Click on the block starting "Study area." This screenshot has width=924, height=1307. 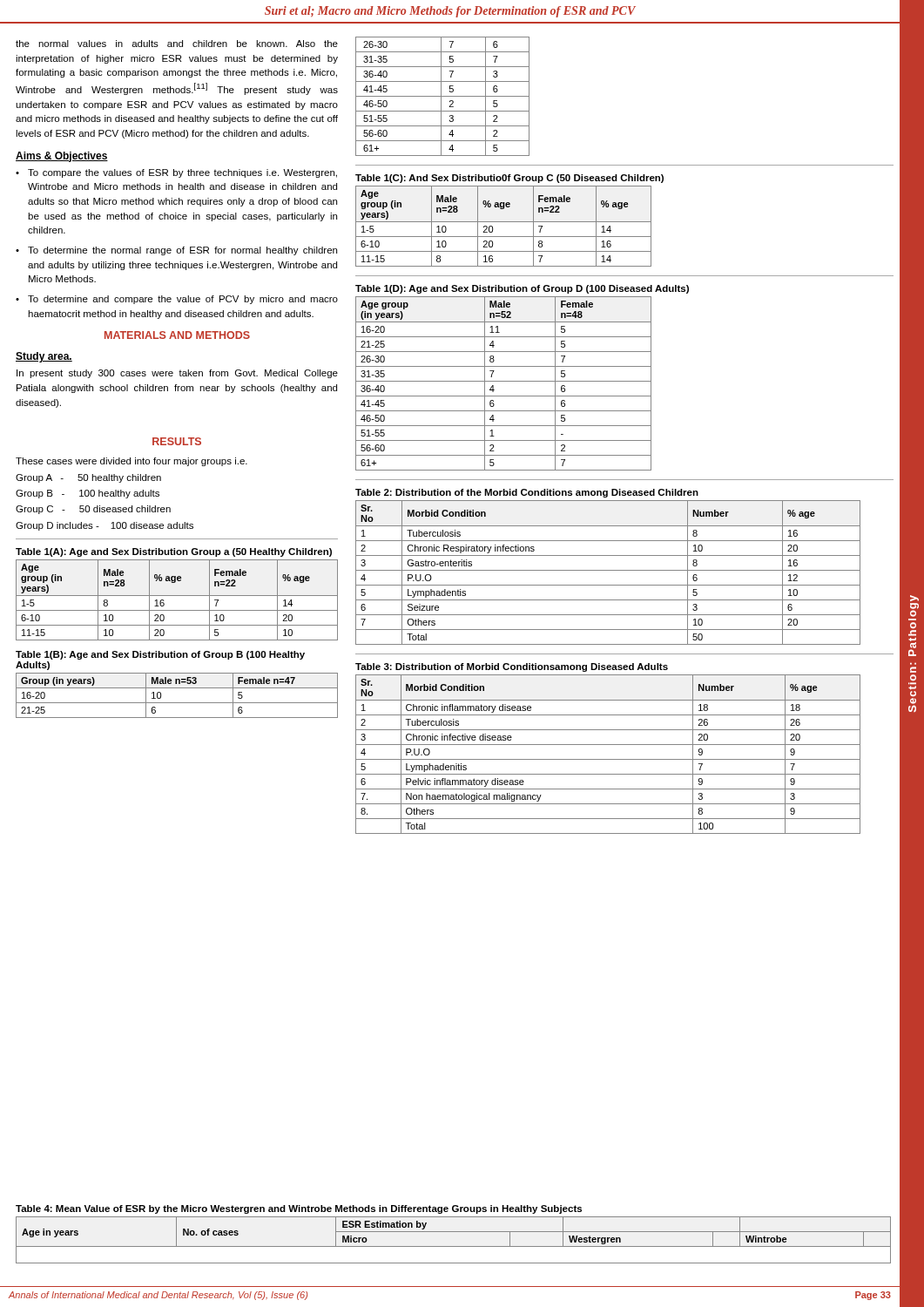(x=44, y=357)
